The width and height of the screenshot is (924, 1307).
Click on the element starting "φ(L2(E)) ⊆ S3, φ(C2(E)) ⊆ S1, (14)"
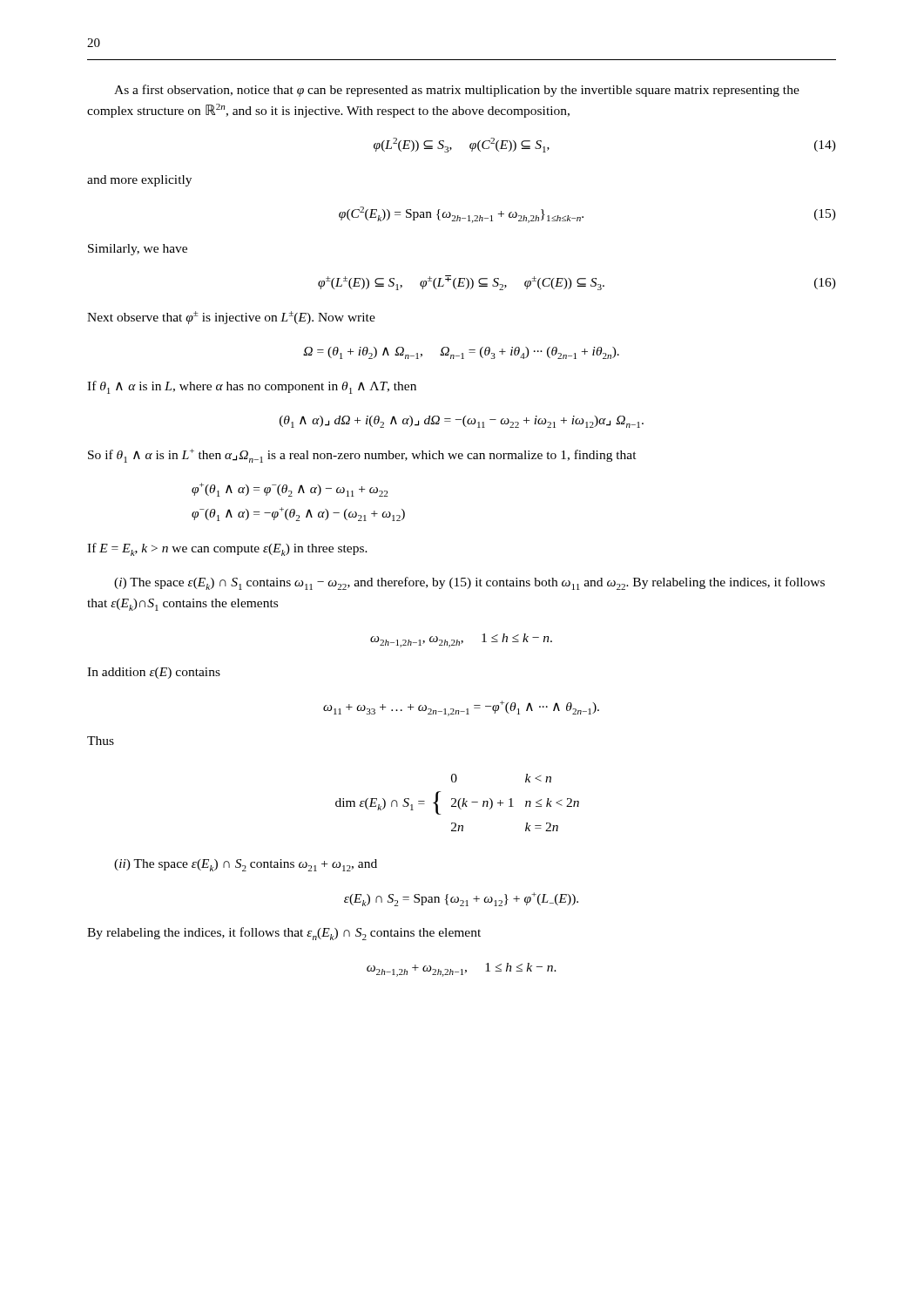click(462, 145)
